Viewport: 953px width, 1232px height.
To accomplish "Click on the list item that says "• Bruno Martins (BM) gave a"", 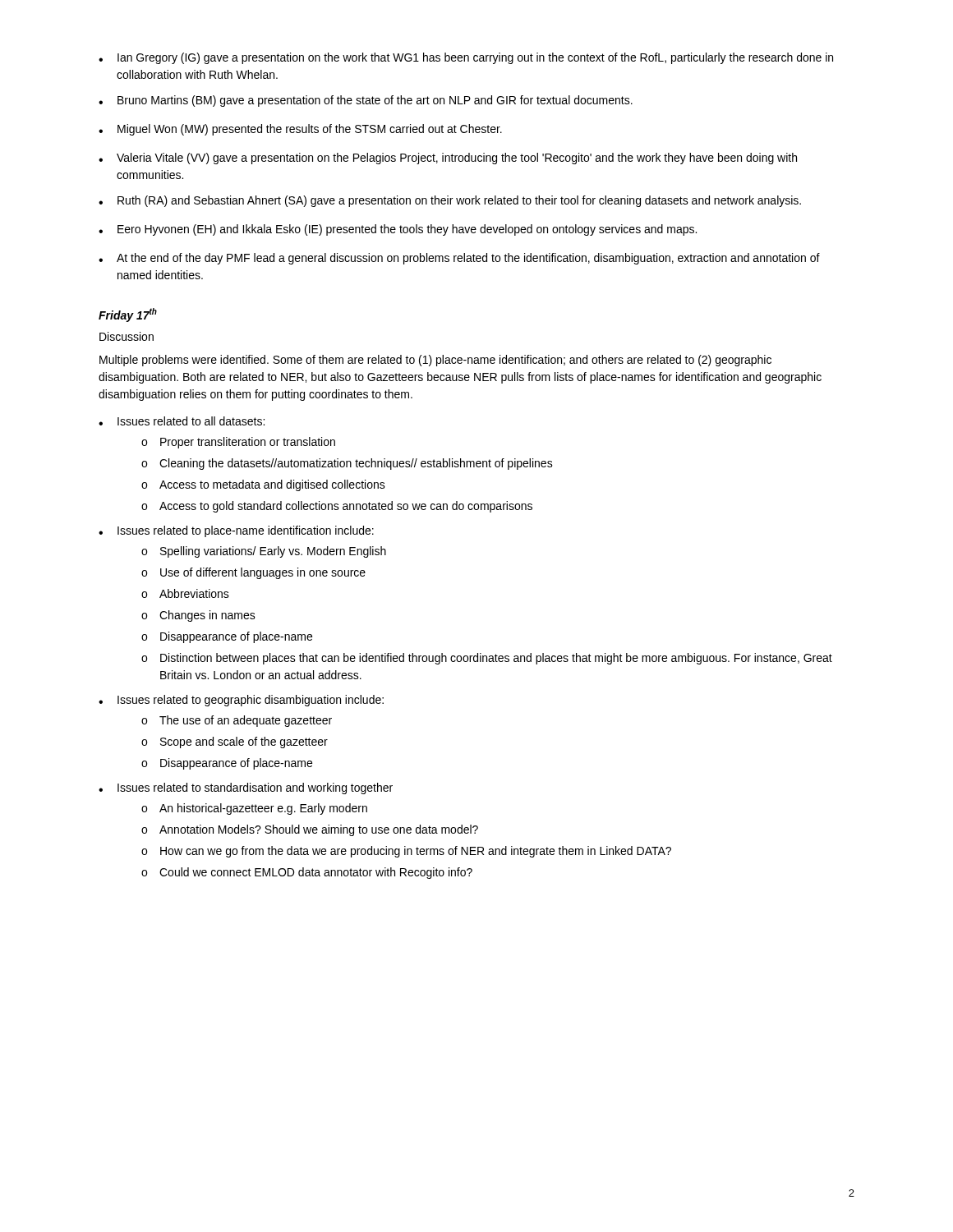I will (476, 102).
